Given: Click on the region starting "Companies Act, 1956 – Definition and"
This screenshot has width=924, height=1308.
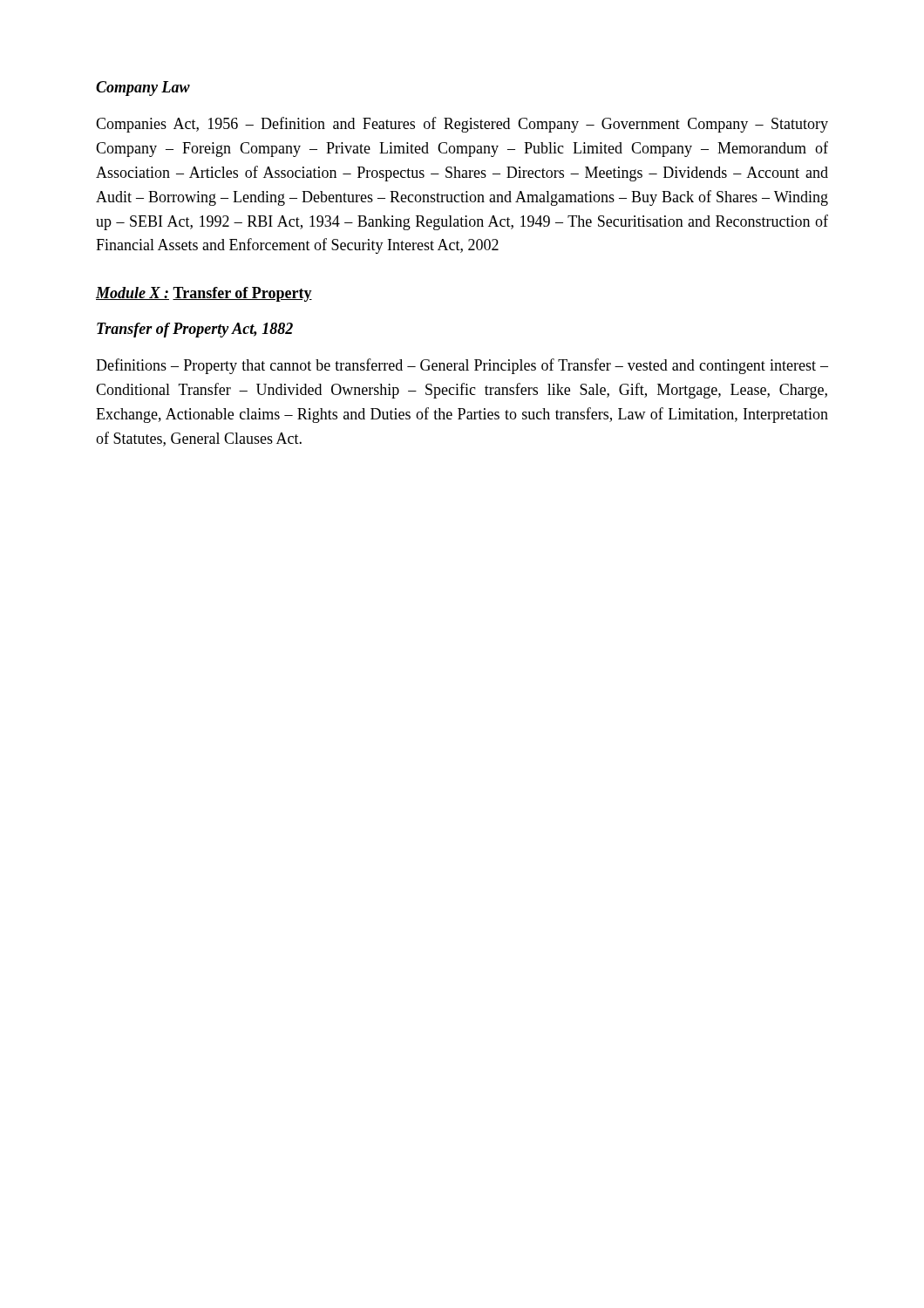Looking at the screenshot, I should coord(462,185).
